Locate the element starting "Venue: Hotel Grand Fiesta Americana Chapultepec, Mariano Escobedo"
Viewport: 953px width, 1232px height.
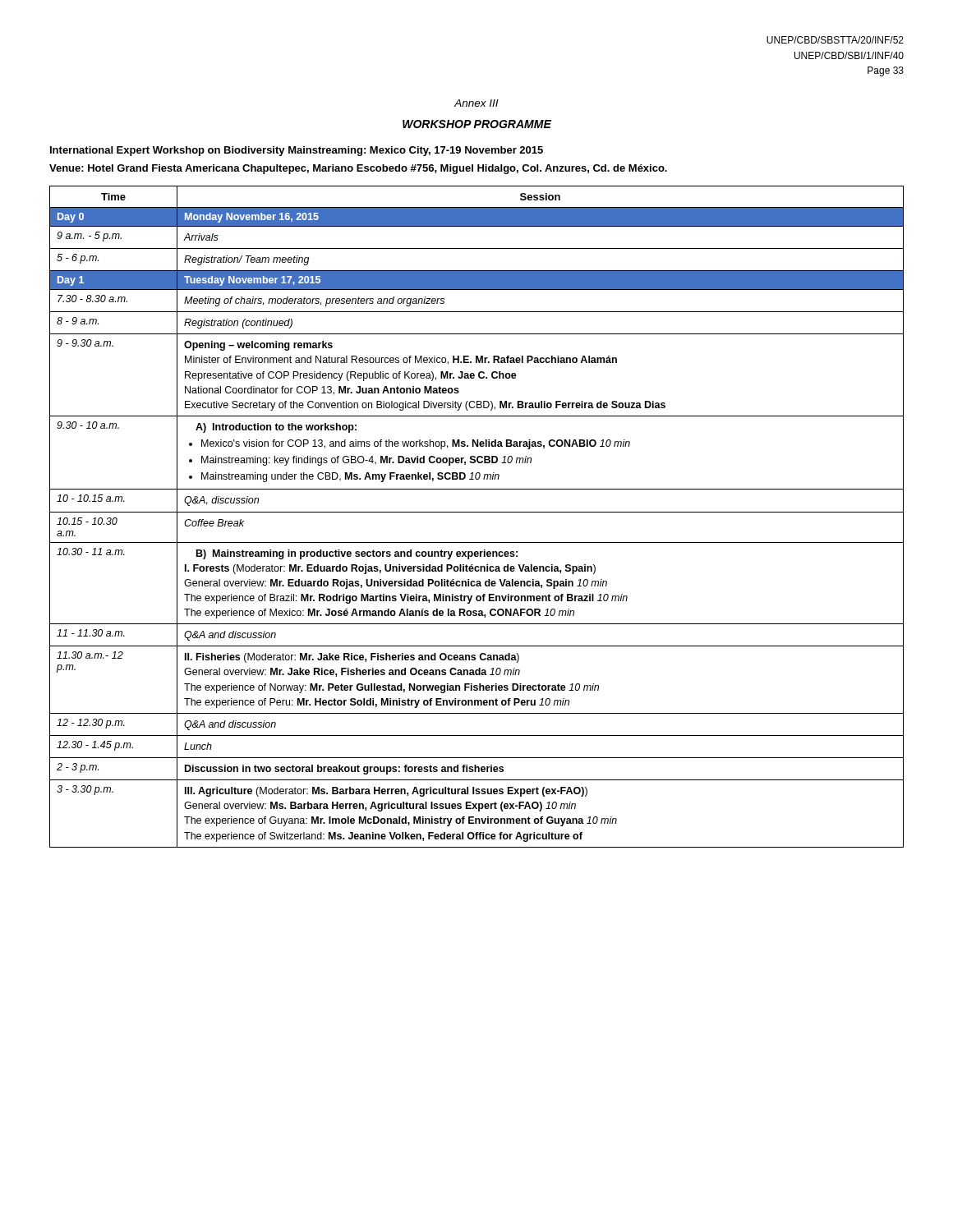[358, 168]
